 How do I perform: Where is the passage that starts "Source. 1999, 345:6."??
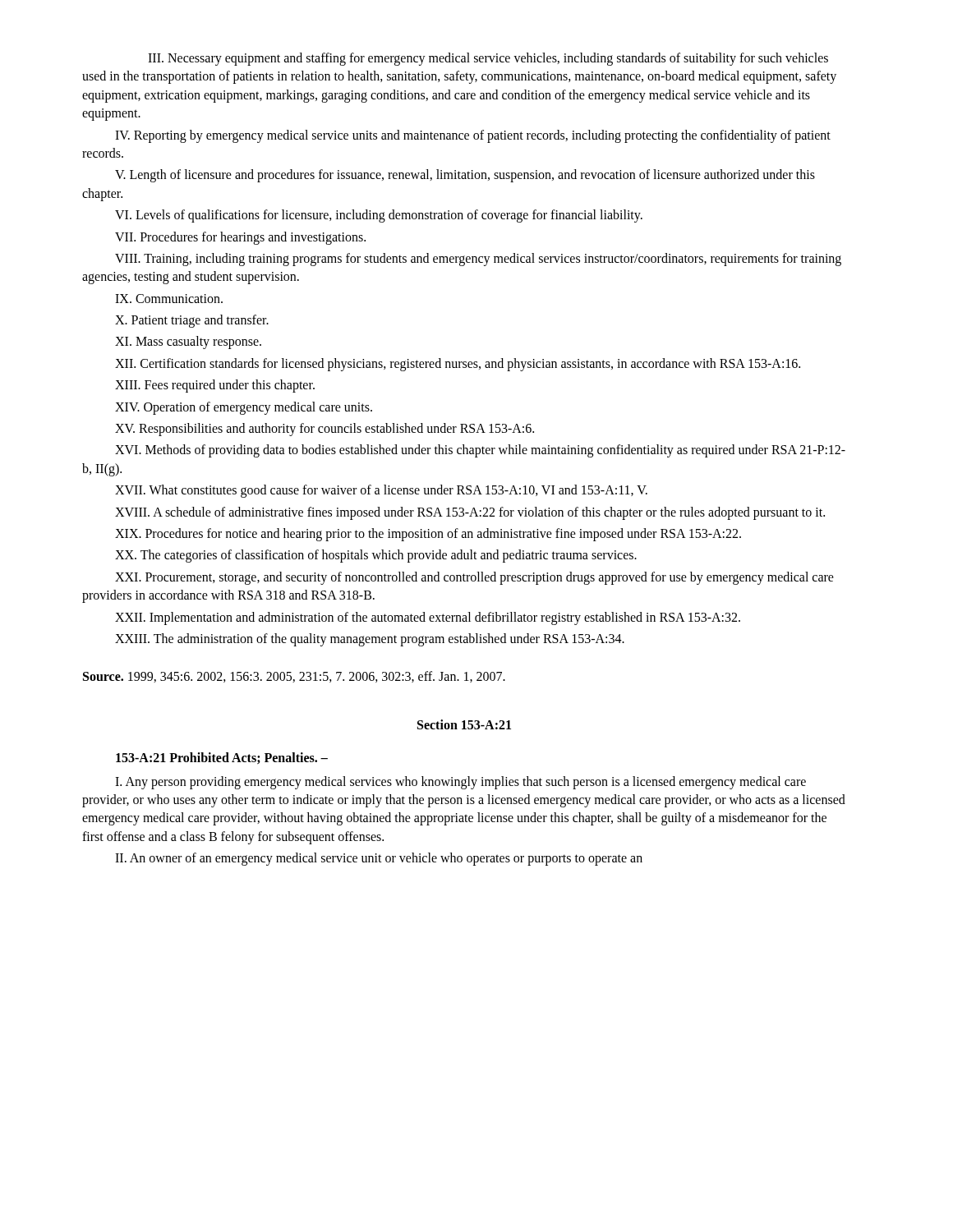tap(464, 677)
